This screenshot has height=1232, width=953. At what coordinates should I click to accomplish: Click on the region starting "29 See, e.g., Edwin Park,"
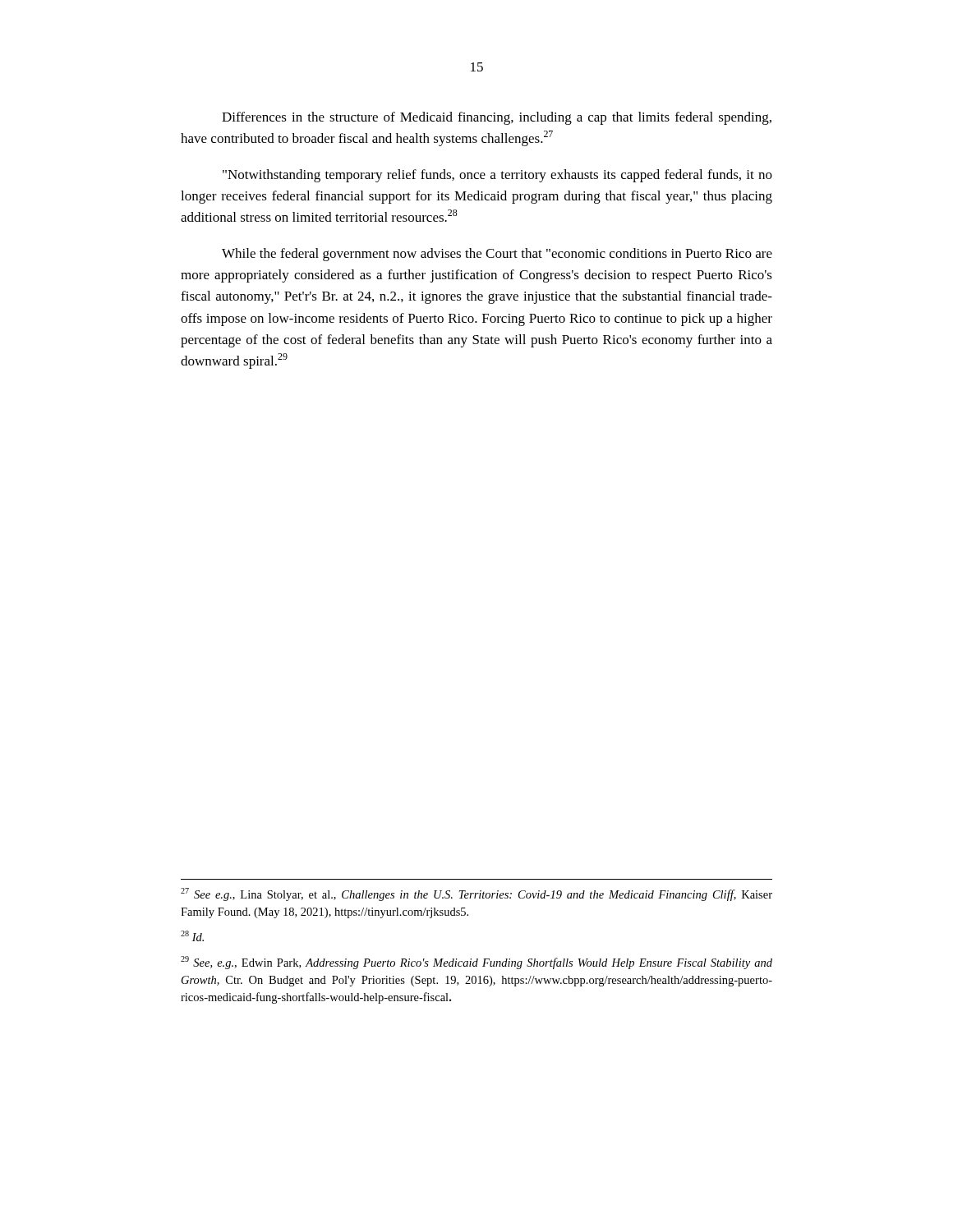pos(476,979)
